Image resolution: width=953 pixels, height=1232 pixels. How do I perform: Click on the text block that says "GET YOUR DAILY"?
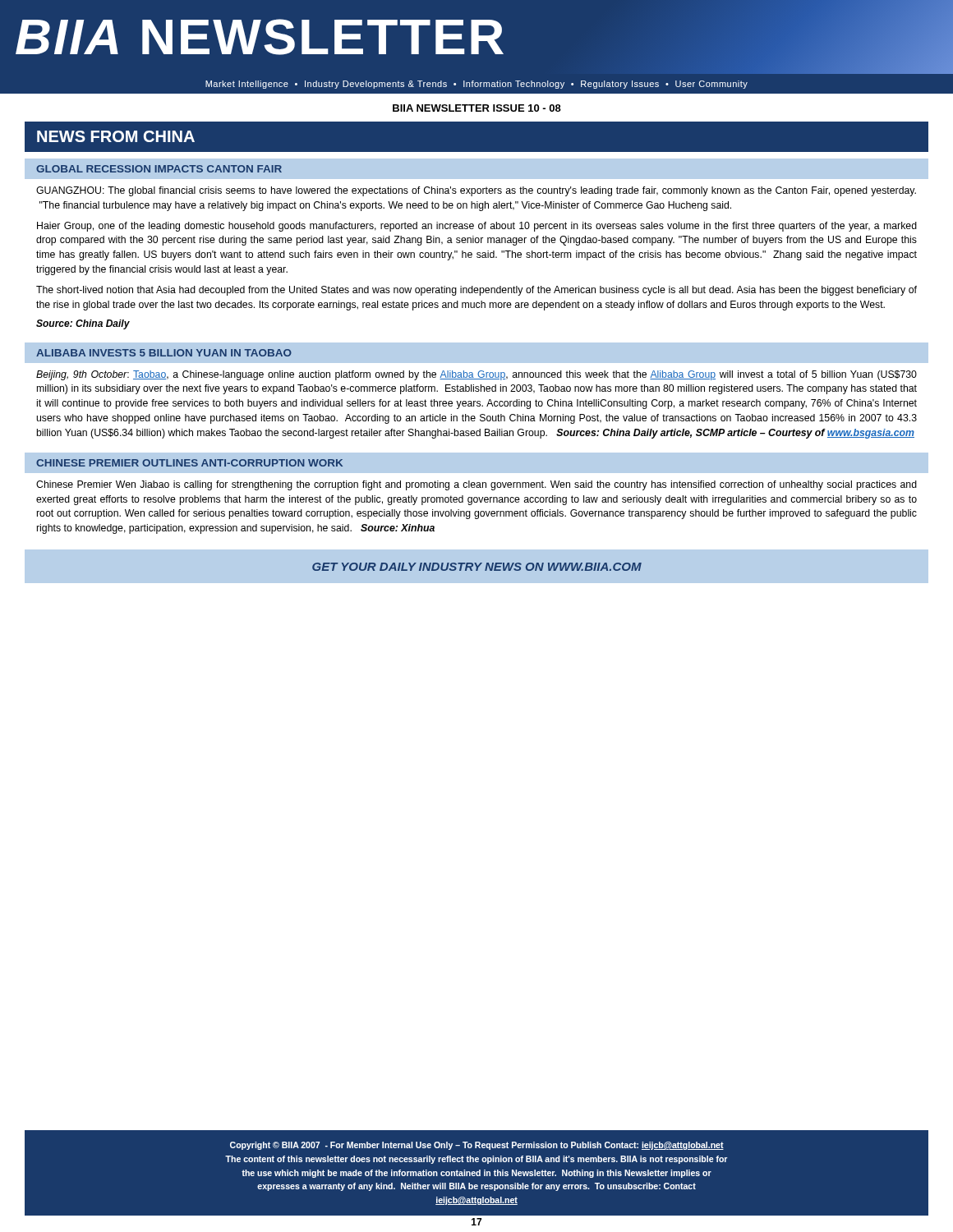pyautogui.click(x=476, y=566)
